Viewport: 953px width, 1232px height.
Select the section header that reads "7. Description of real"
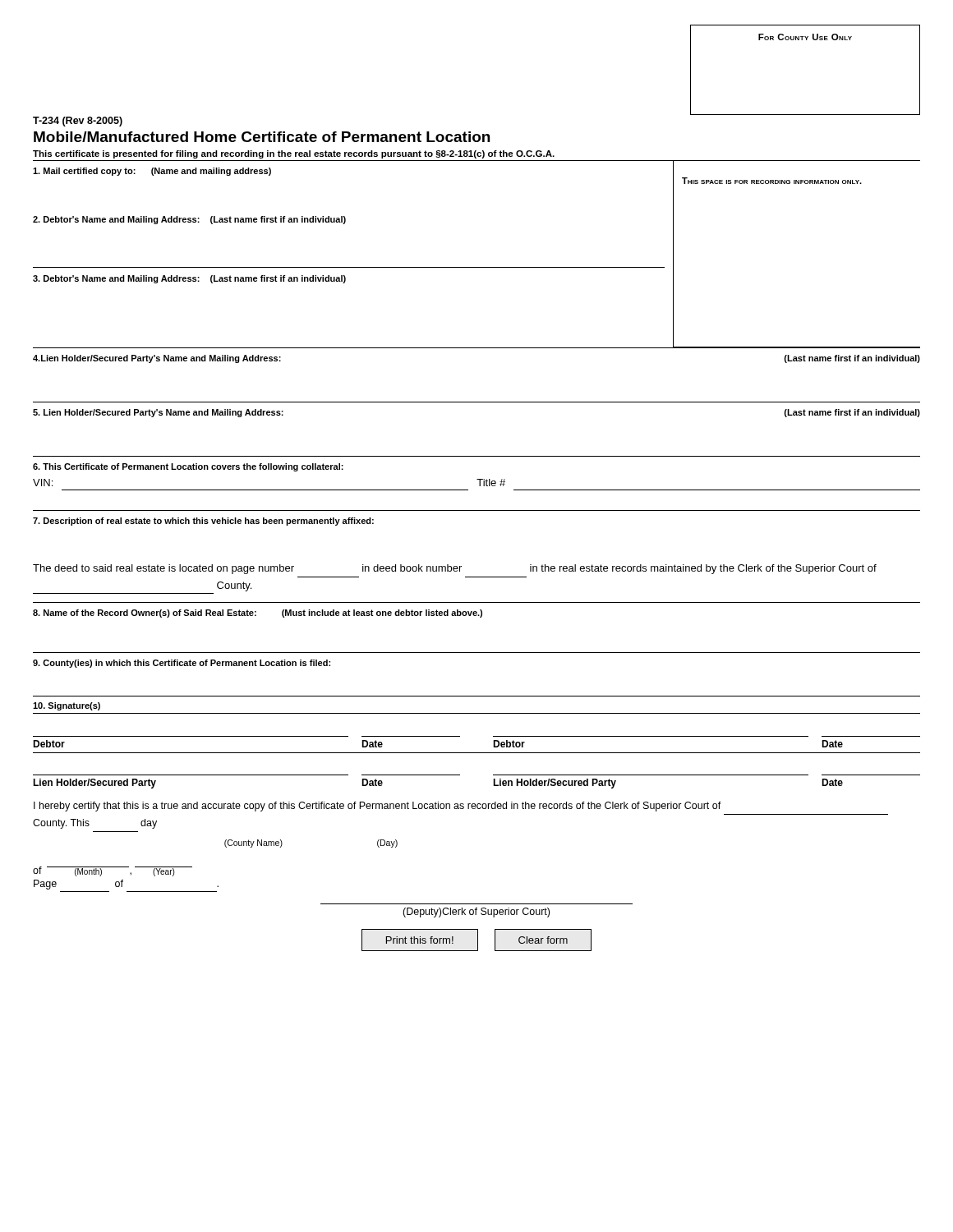click(476, 521)
